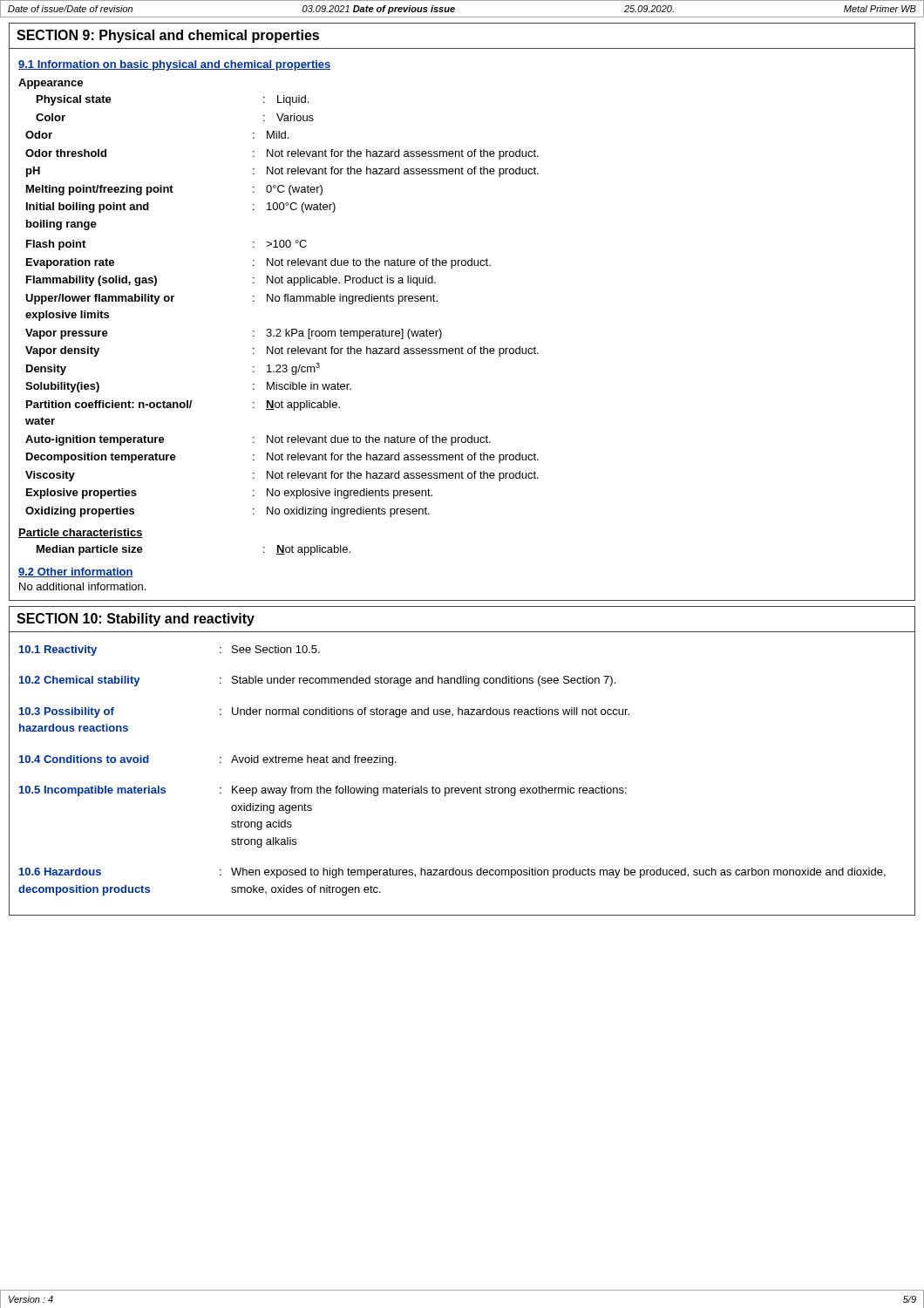Find the text block starting "Flammability (solid, gas) : Not"
Image resolution: width=924 pixels, height=1308 pixels.
(x=89, y=280)
